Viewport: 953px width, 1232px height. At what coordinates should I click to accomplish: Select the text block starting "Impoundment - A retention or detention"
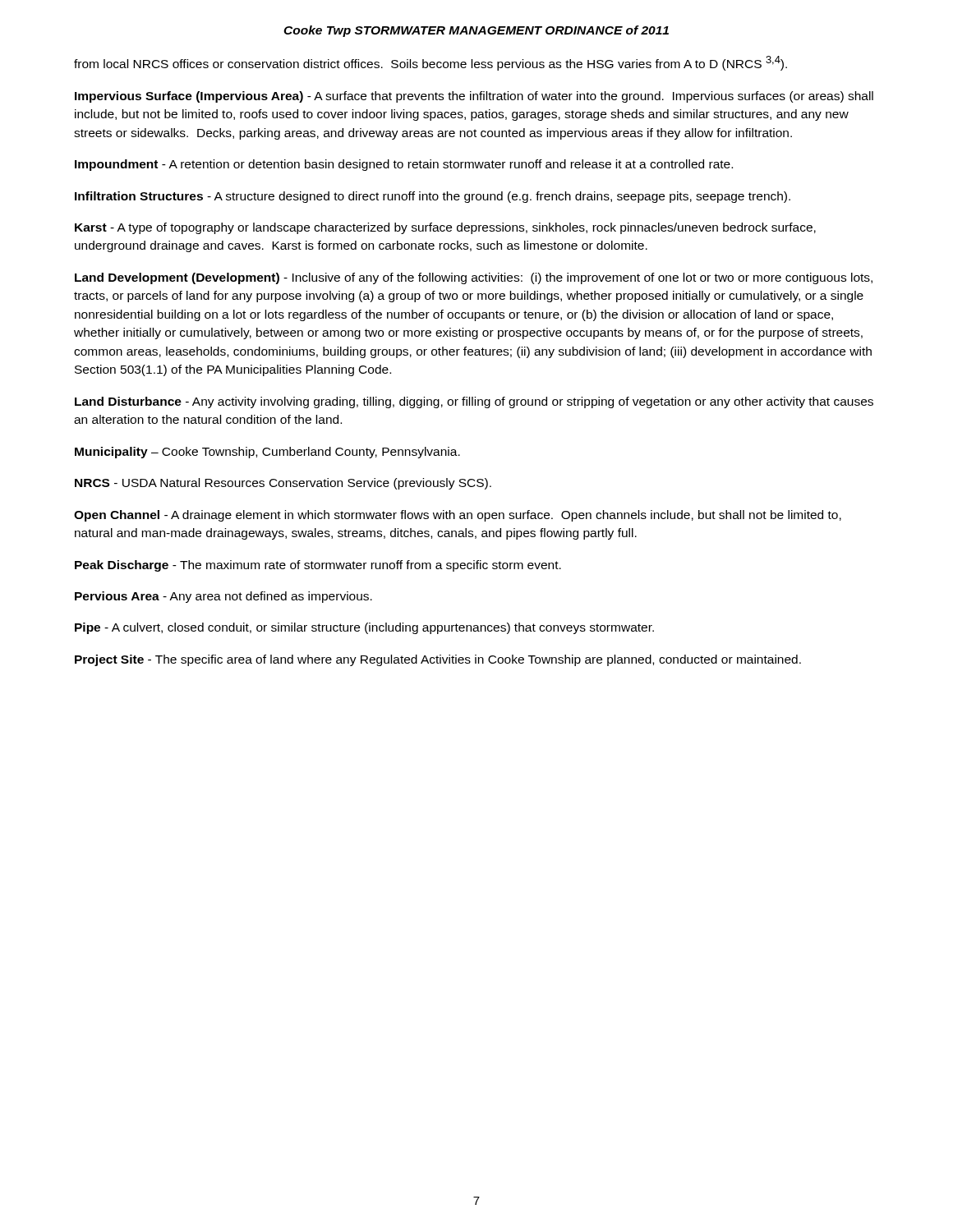click(x=404, y=164)
